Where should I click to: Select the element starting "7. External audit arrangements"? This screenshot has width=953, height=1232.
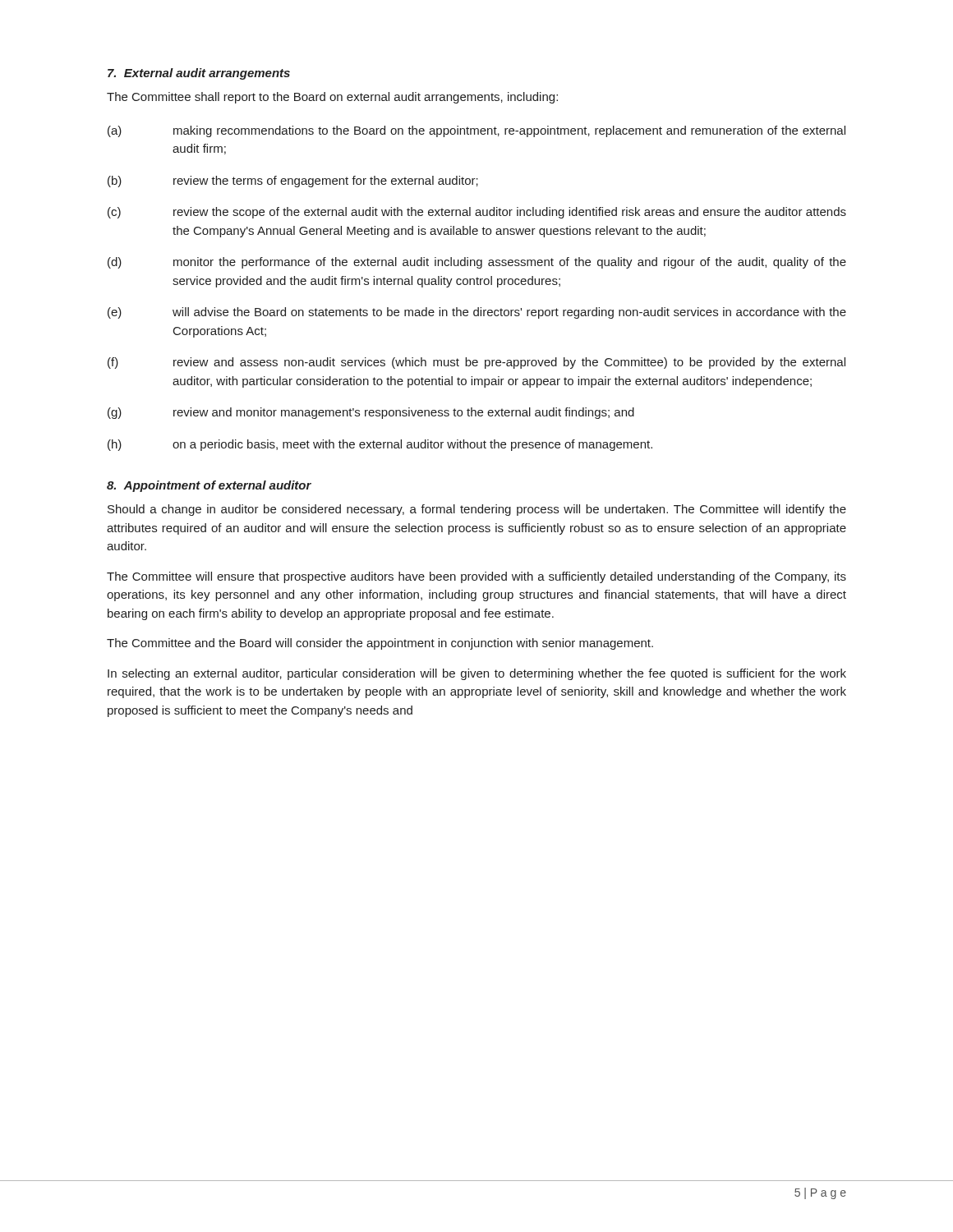point(199,74)
